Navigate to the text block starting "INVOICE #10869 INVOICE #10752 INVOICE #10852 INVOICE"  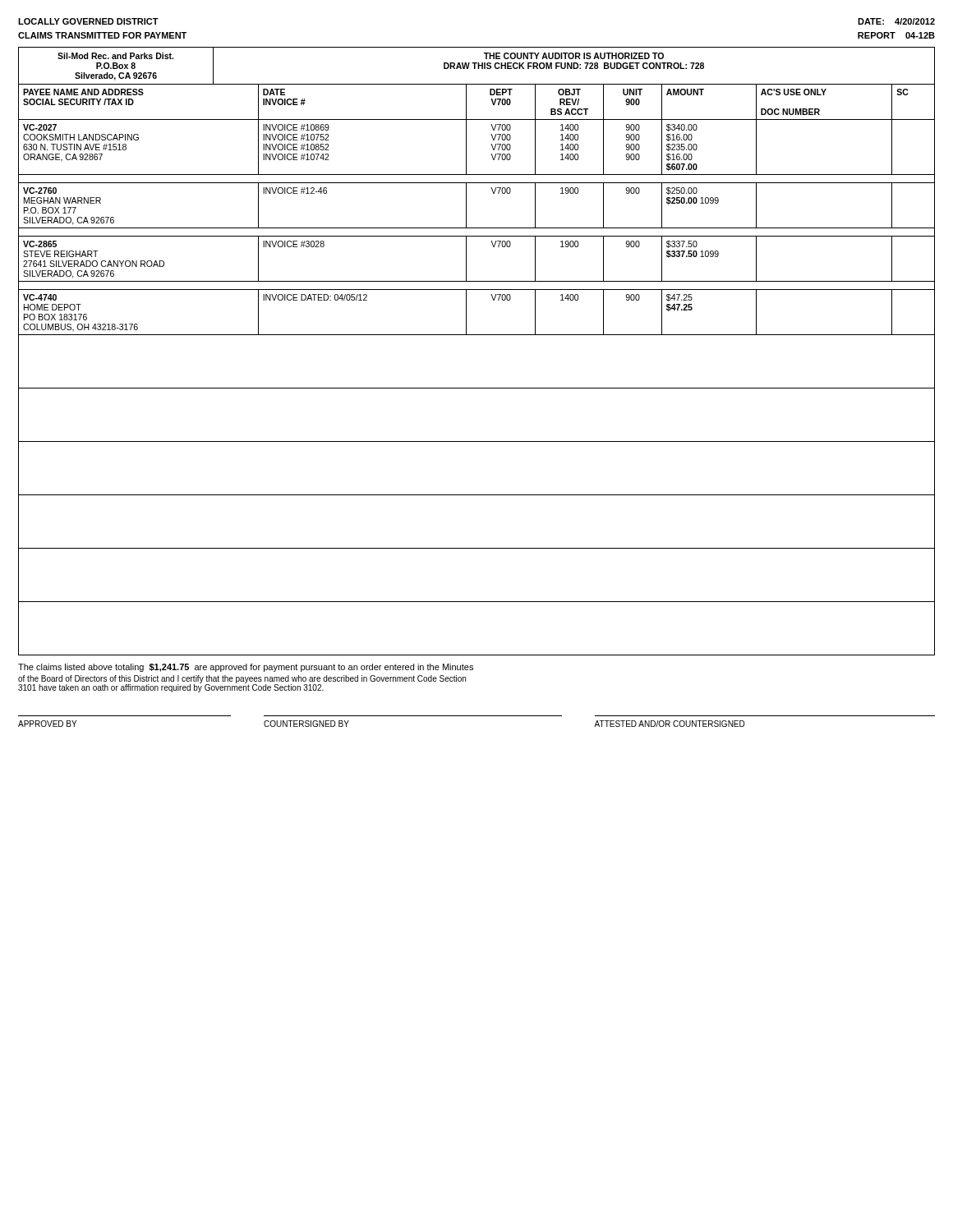(x=296, y=127)
